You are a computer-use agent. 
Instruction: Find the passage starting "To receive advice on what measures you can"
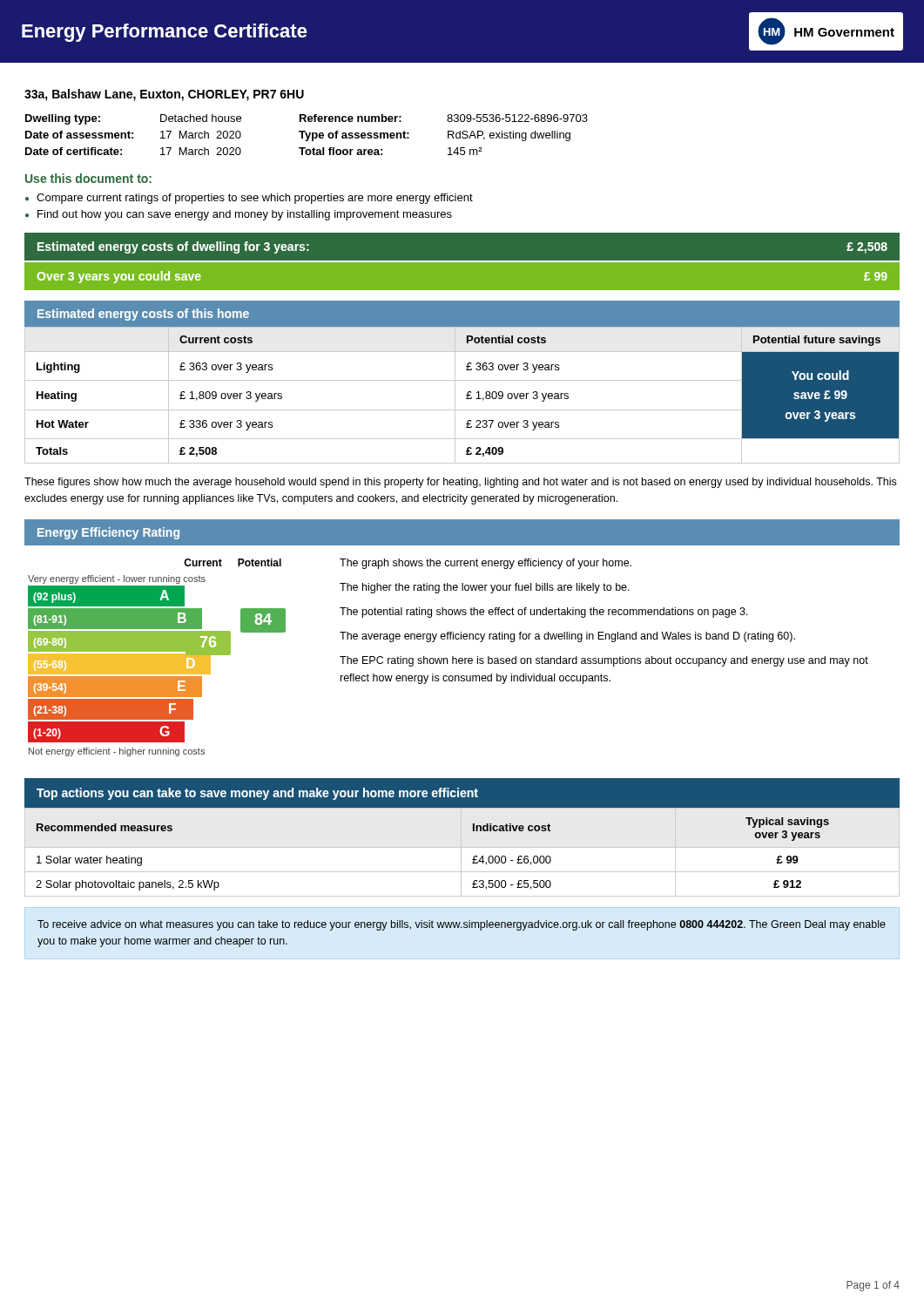pyautogui.click(x=462, y=933)
